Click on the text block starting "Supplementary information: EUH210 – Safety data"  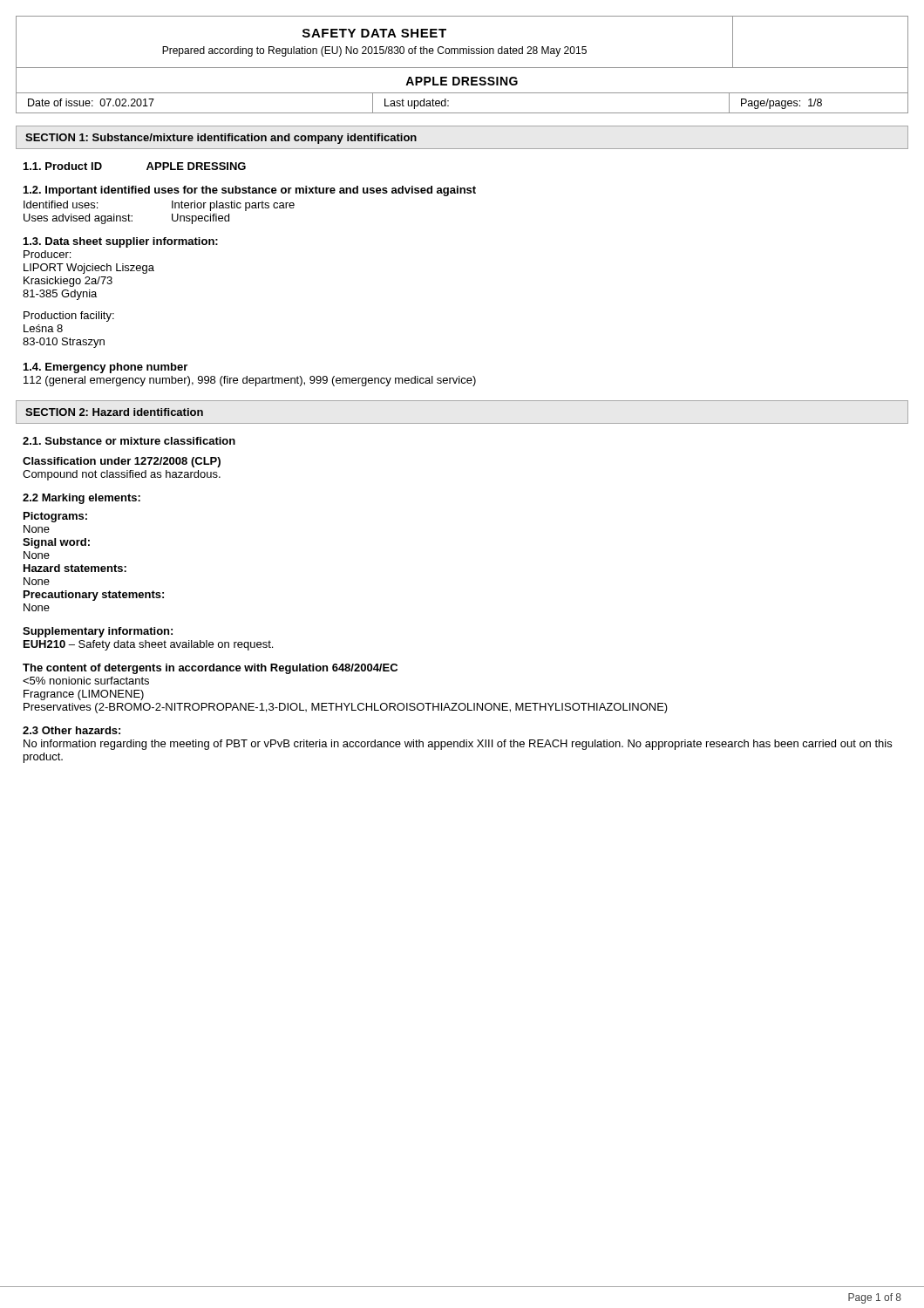(98, 632)
